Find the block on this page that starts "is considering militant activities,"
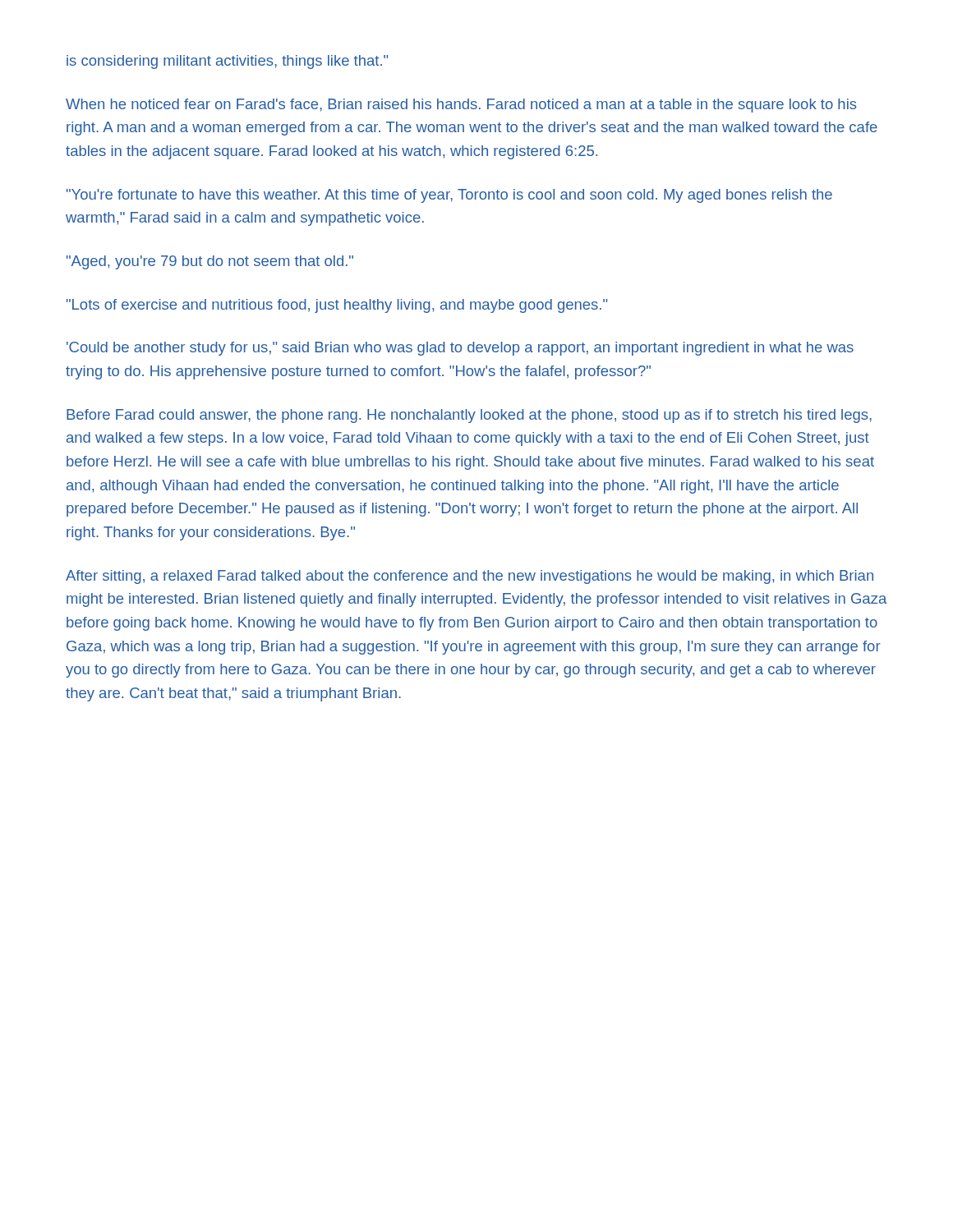Image resolution: width=953 pixels, height=1232 pixels. [227, 60]
